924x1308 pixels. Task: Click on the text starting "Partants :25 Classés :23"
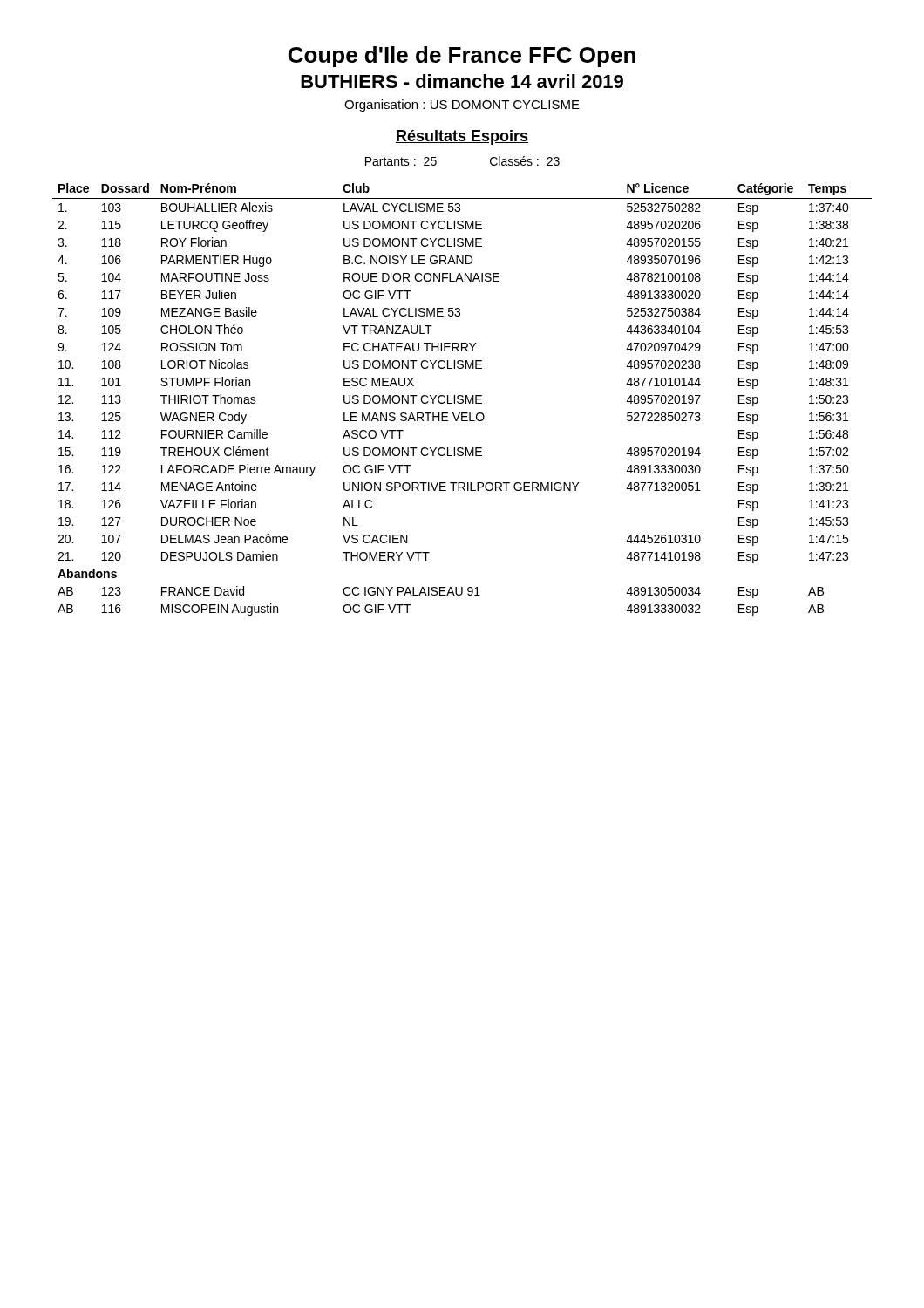(405, 161)
